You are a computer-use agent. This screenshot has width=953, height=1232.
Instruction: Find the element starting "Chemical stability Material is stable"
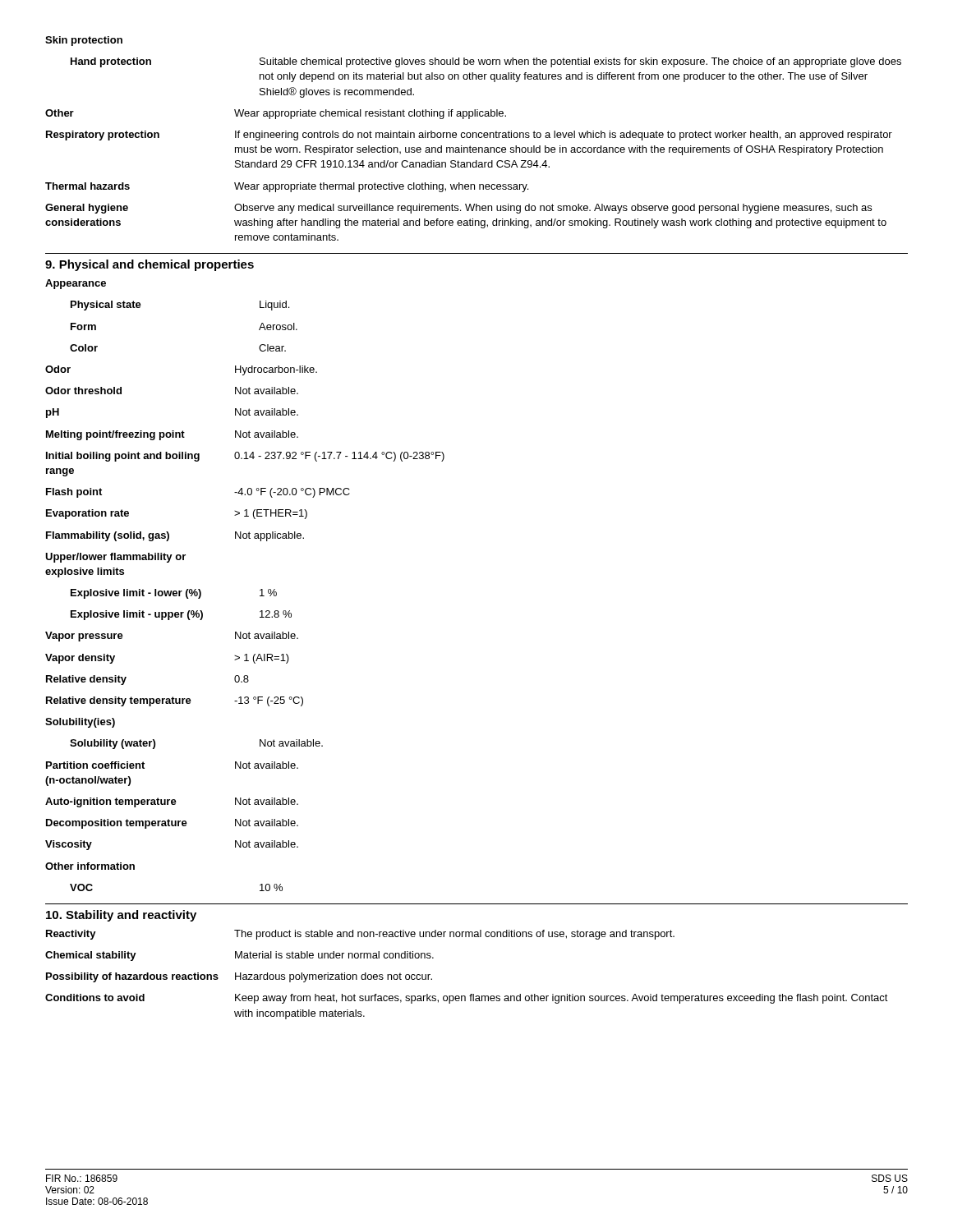[239, 956]
